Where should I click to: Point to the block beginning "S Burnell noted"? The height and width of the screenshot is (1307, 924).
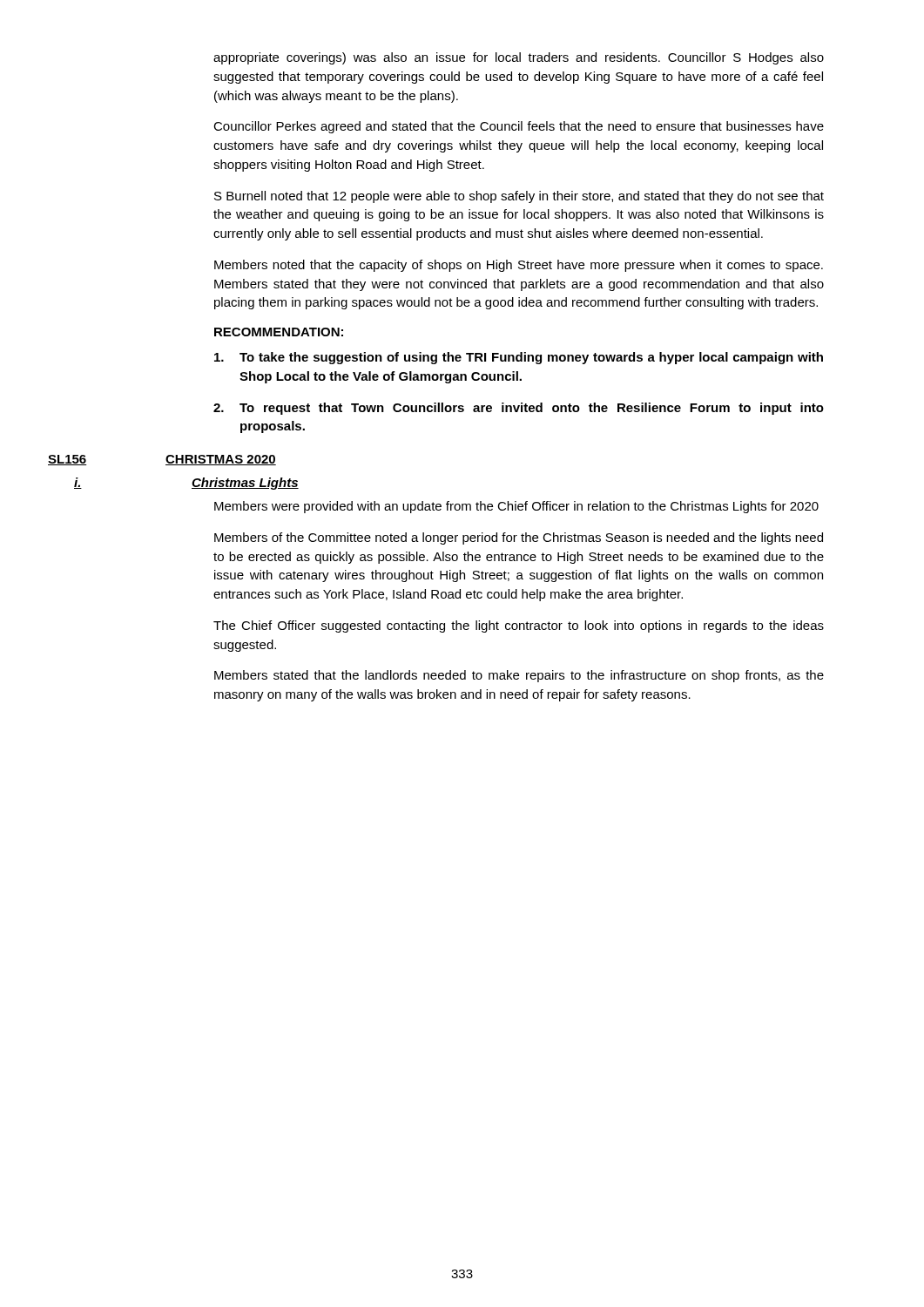click(x=519, y=214)
